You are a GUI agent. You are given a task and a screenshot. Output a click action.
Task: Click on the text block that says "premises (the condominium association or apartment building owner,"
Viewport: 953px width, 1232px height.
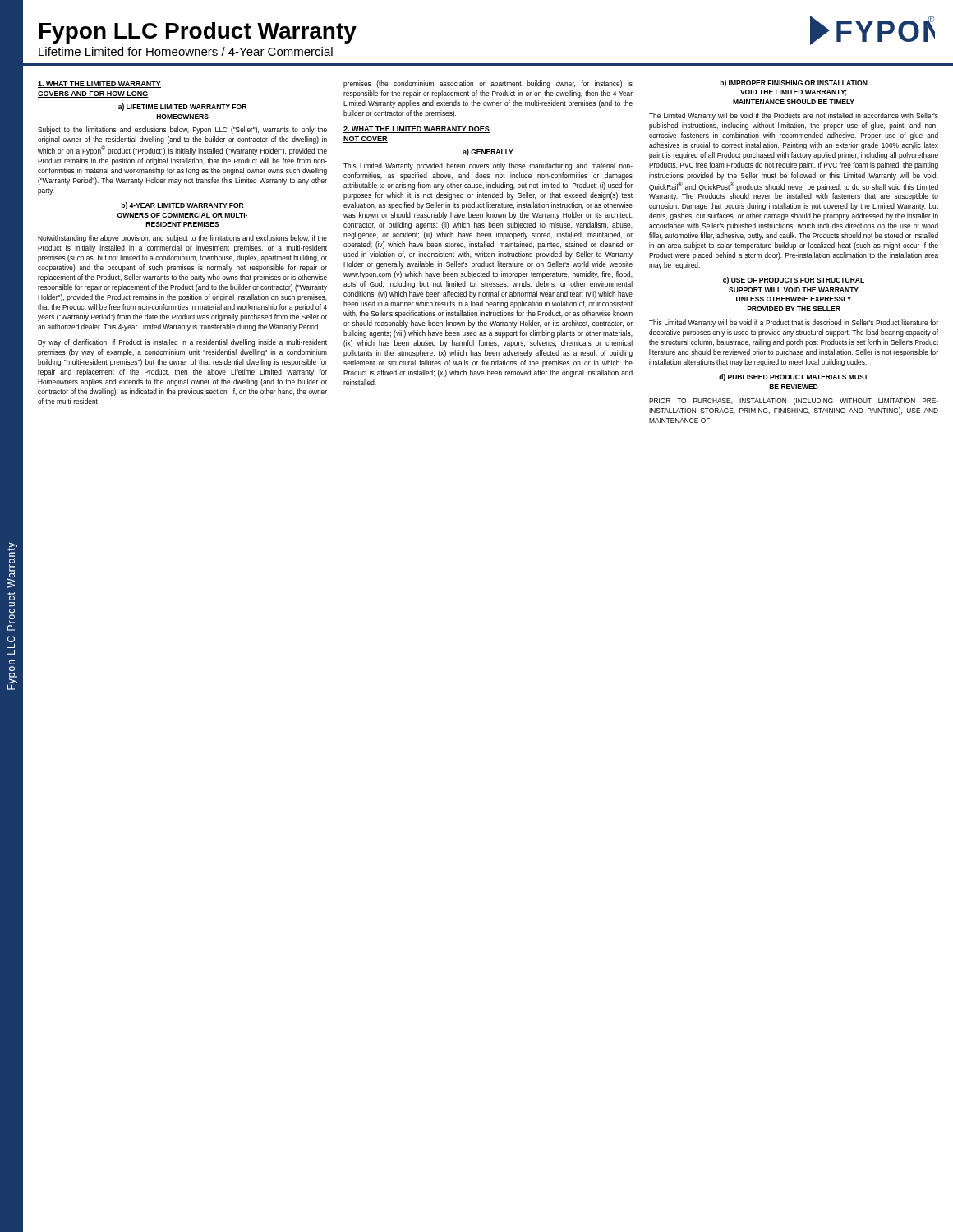tap(488, 99)
